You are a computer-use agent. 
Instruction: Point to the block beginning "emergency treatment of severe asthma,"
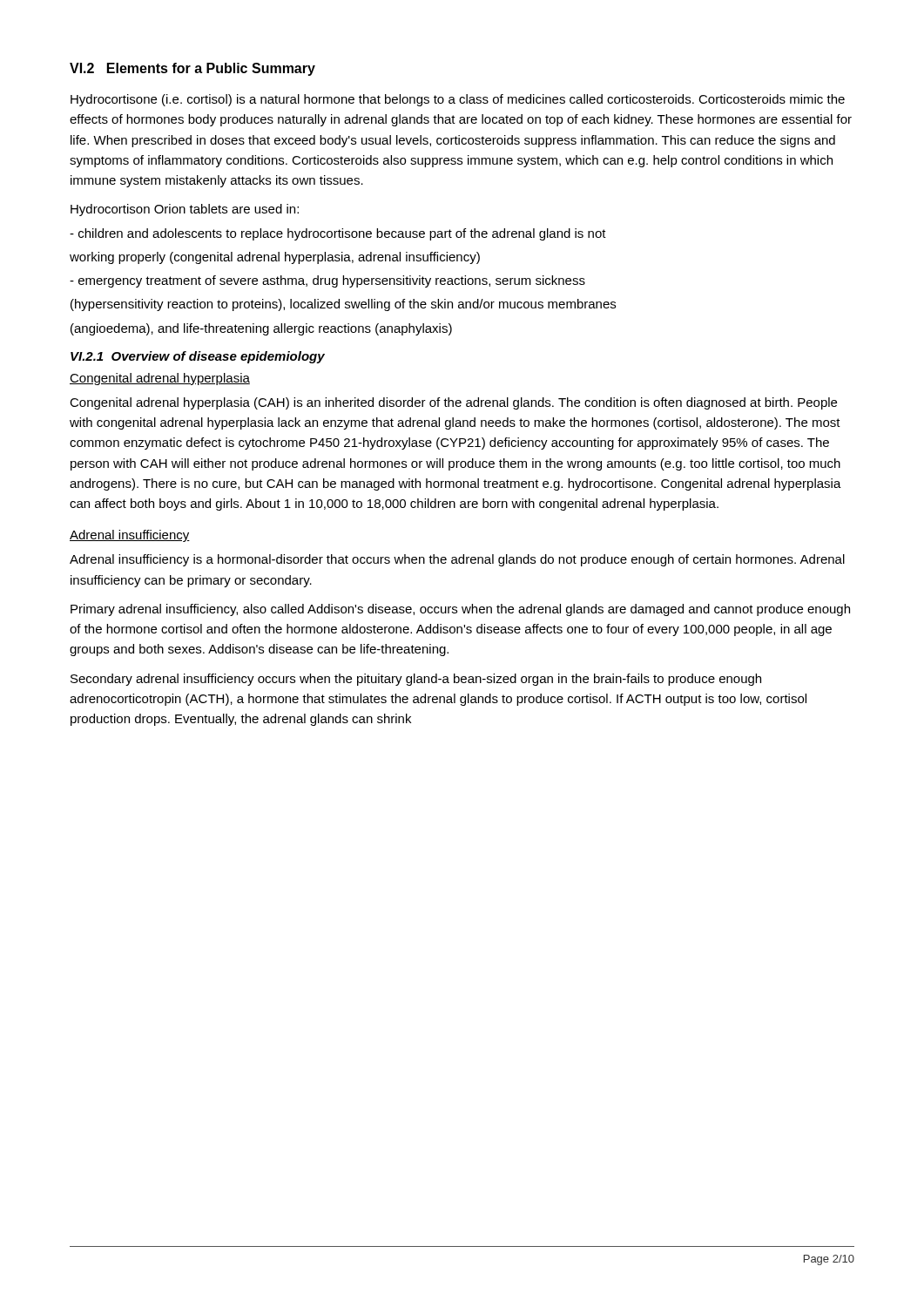click(327, 280)
